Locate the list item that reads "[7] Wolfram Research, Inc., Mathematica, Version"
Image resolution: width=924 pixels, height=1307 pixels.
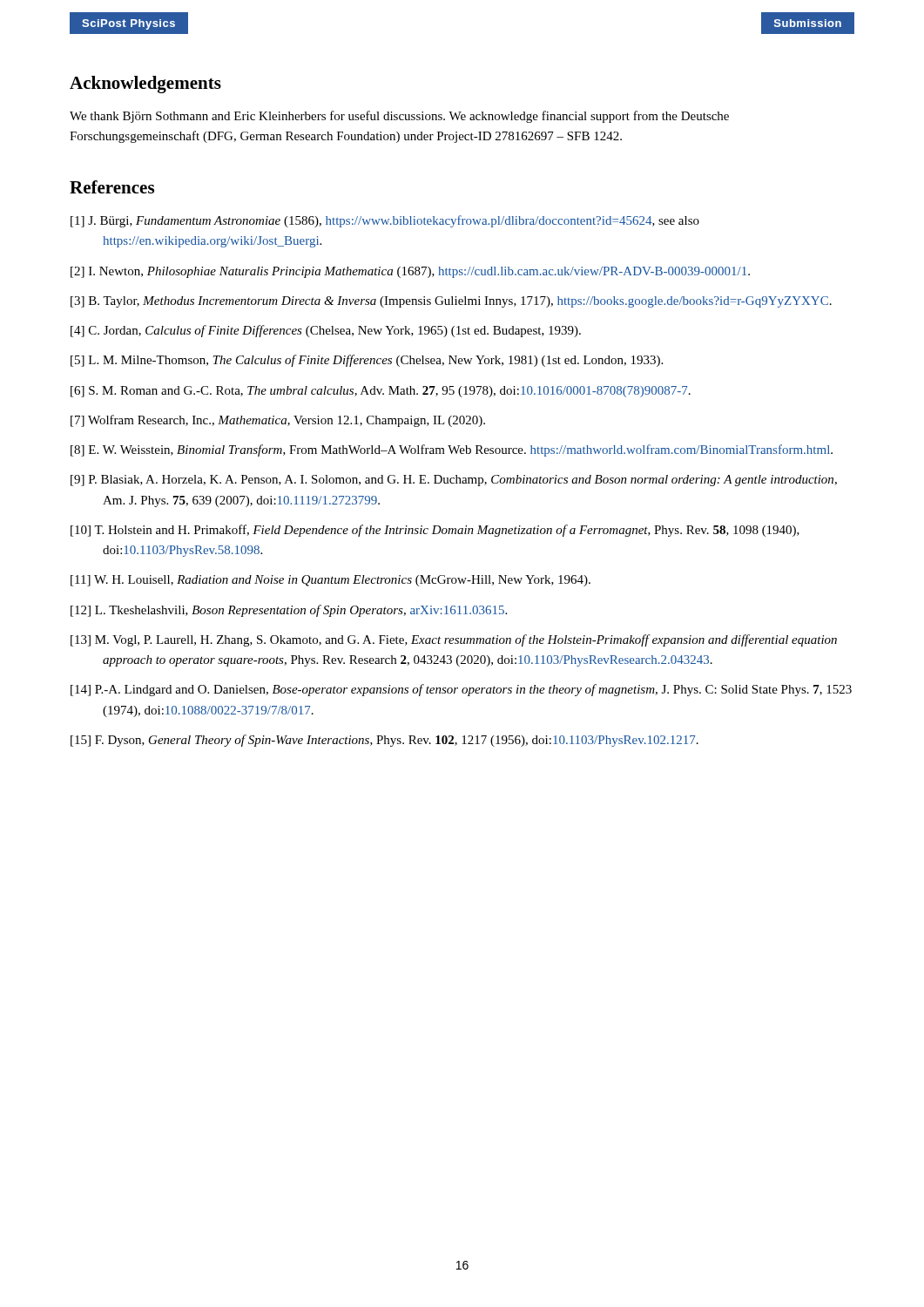278,420
